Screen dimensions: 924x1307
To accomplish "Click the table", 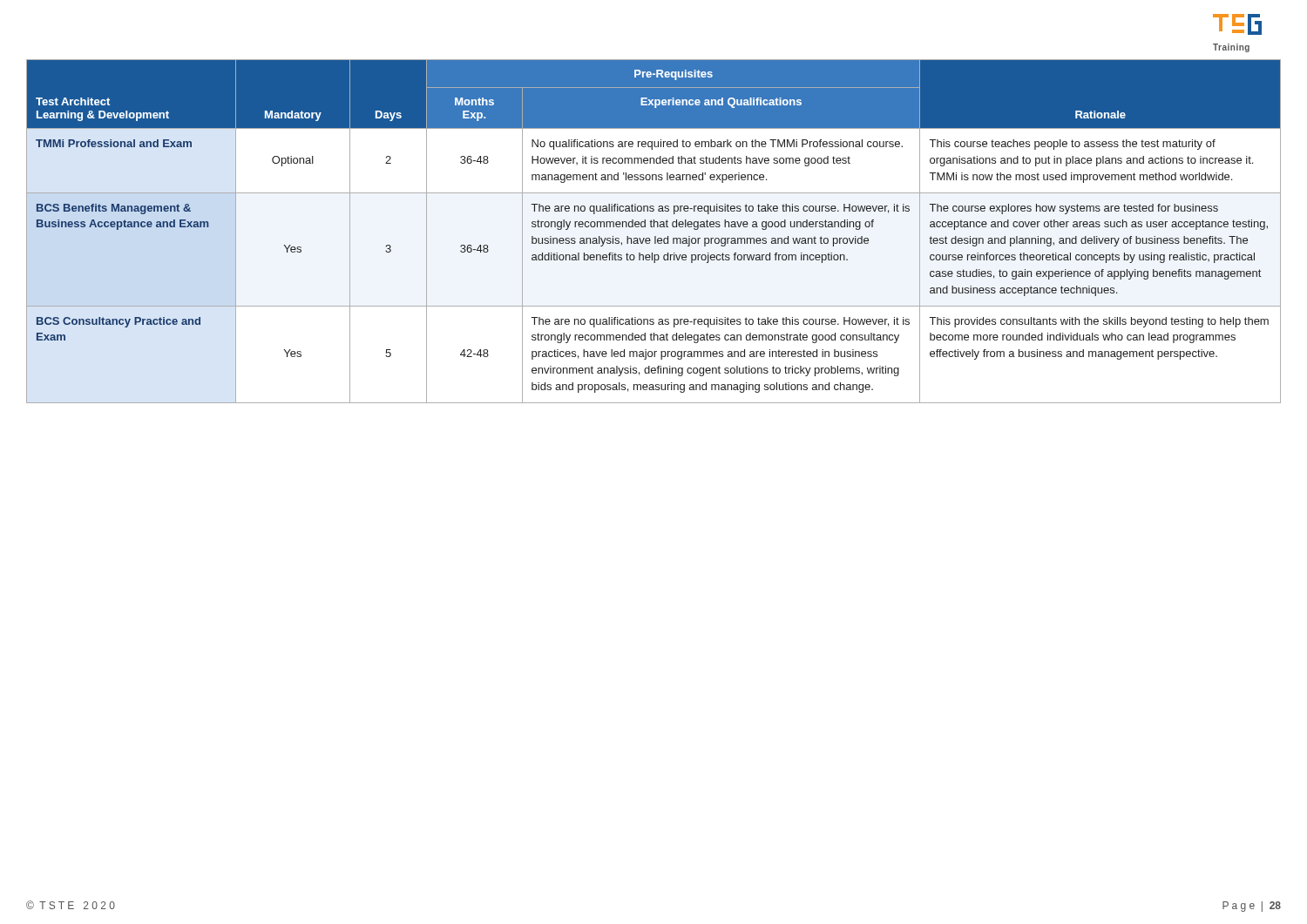I will pyautogui.click(x=654, y=231).
